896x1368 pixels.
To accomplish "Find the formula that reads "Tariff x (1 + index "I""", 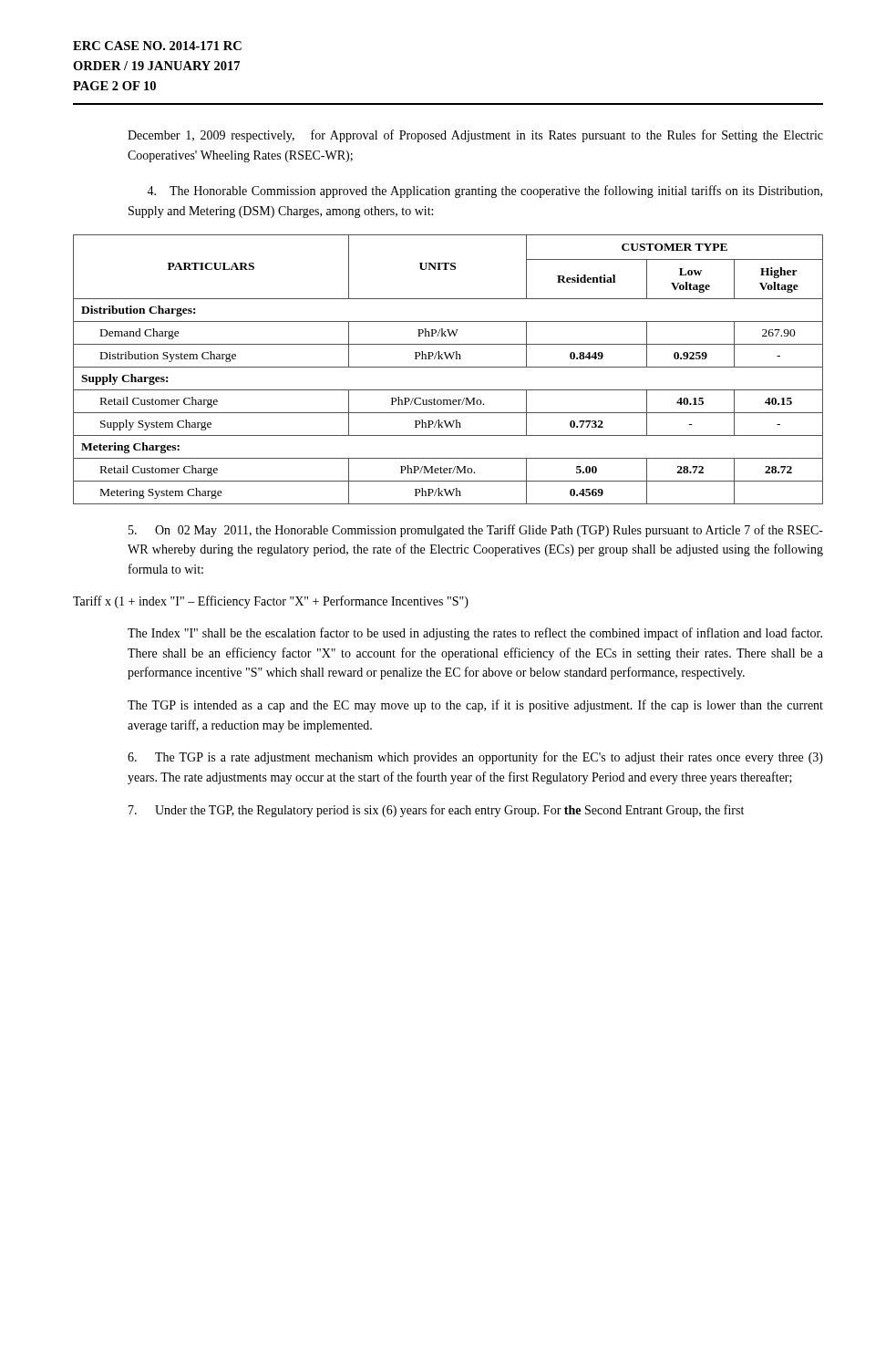I will pos(271,601).
